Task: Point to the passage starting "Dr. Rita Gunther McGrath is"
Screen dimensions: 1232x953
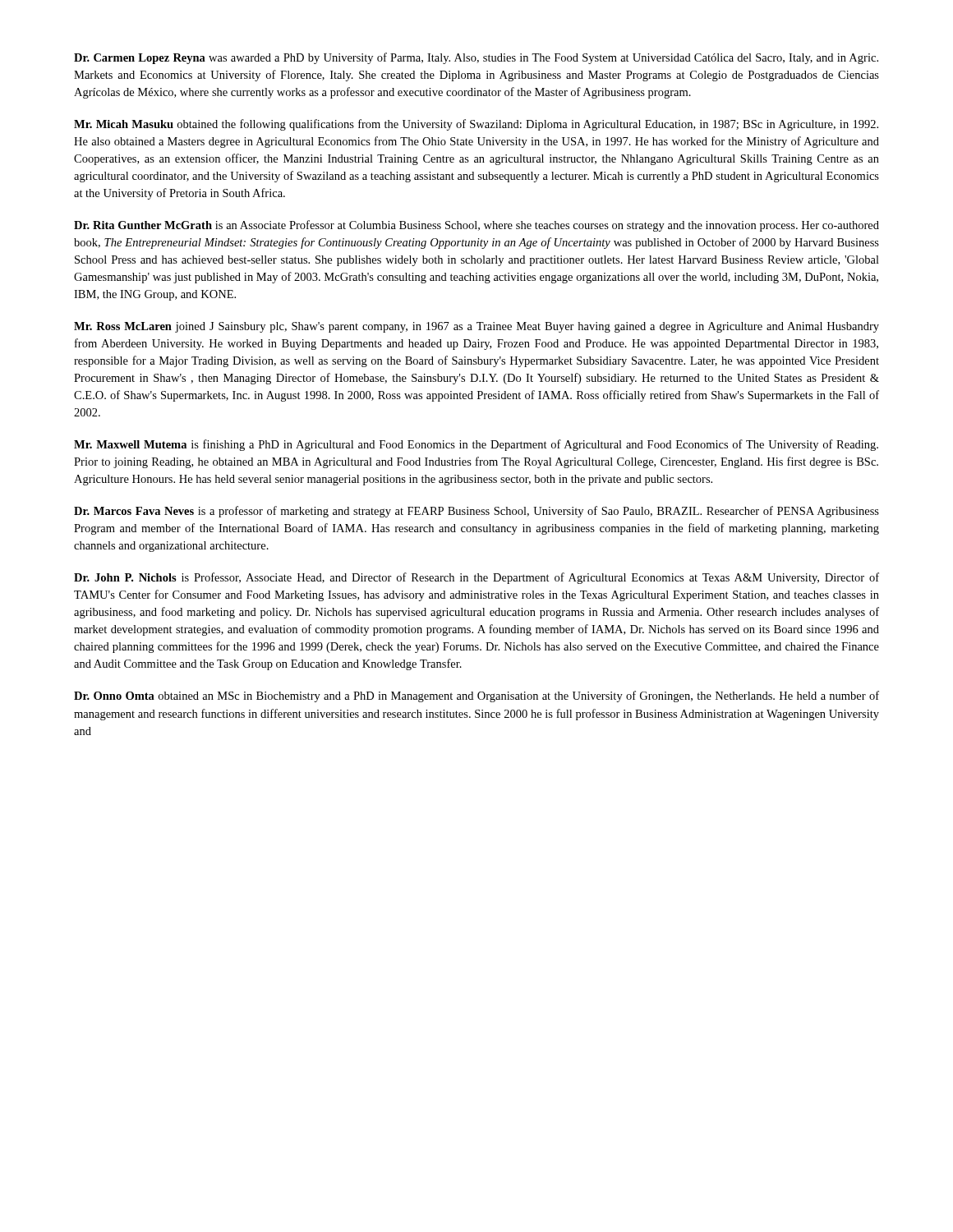Action: [476, 260]
